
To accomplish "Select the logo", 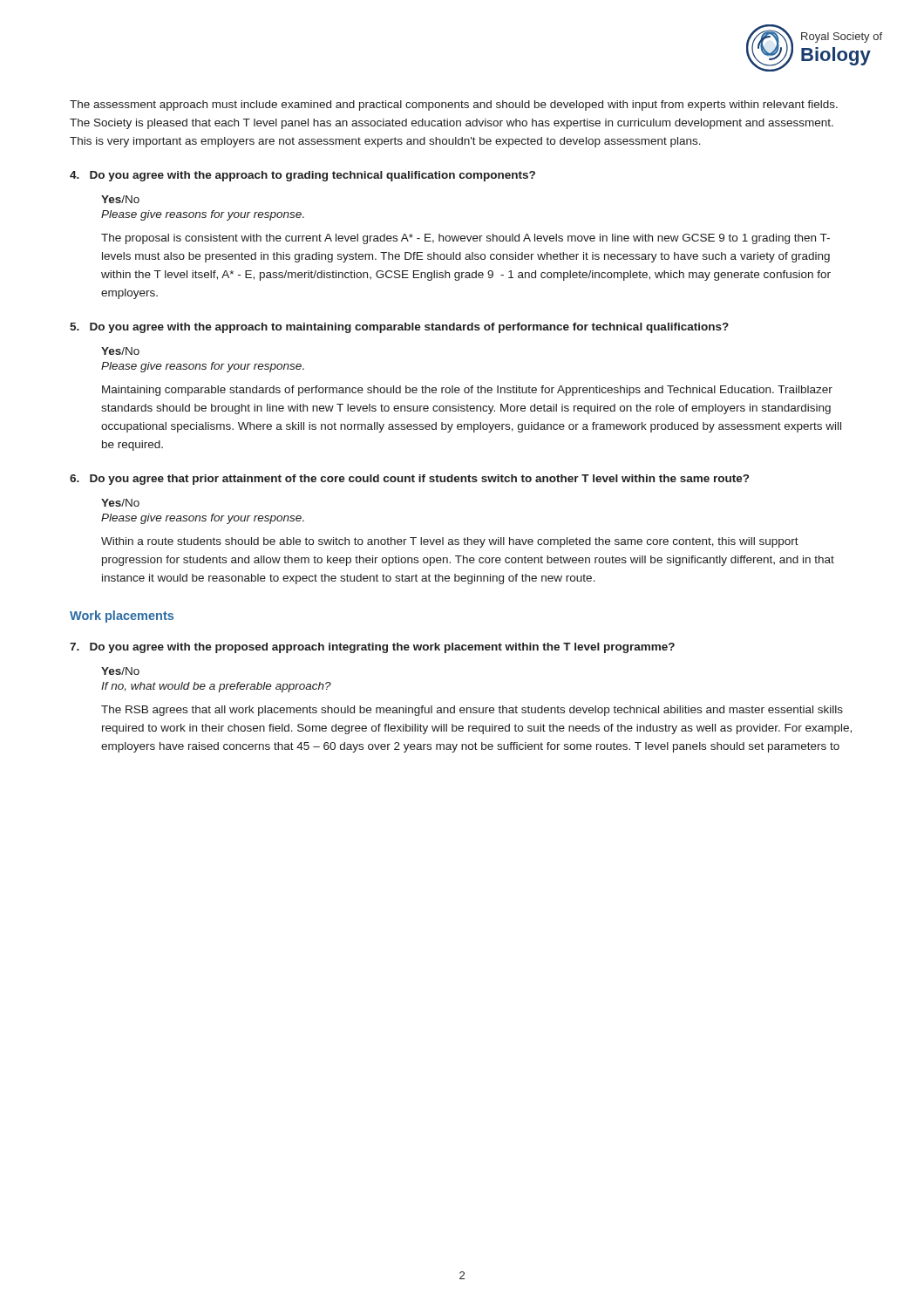I will click(814, 48).
